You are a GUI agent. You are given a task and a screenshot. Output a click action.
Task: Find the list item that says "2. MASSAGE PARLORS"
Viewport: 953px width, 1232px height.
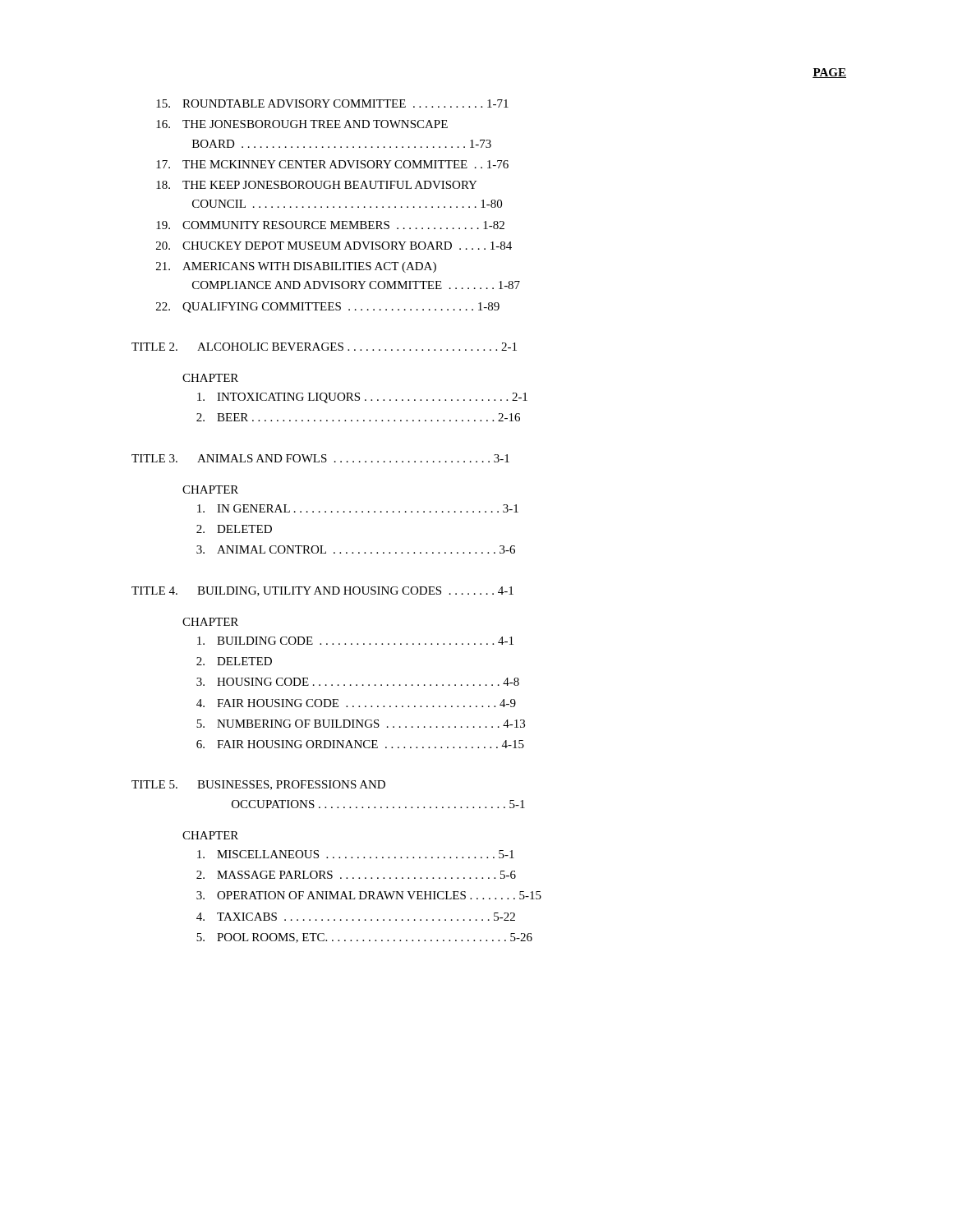(514, 875)
